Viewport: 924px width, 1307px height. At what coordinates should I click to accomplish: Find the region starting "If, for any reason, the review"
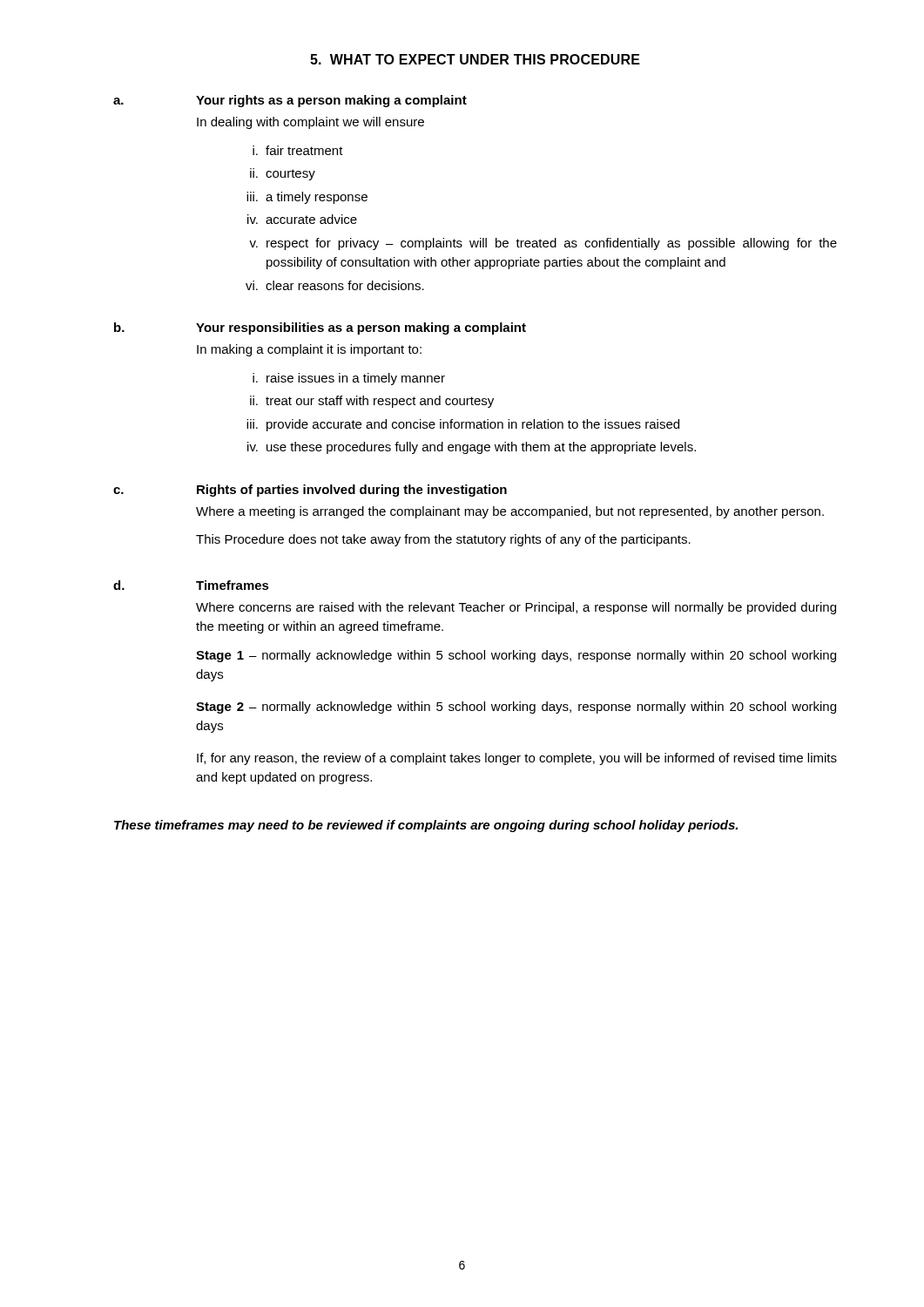pyautogui.click(x=516, y=767)
